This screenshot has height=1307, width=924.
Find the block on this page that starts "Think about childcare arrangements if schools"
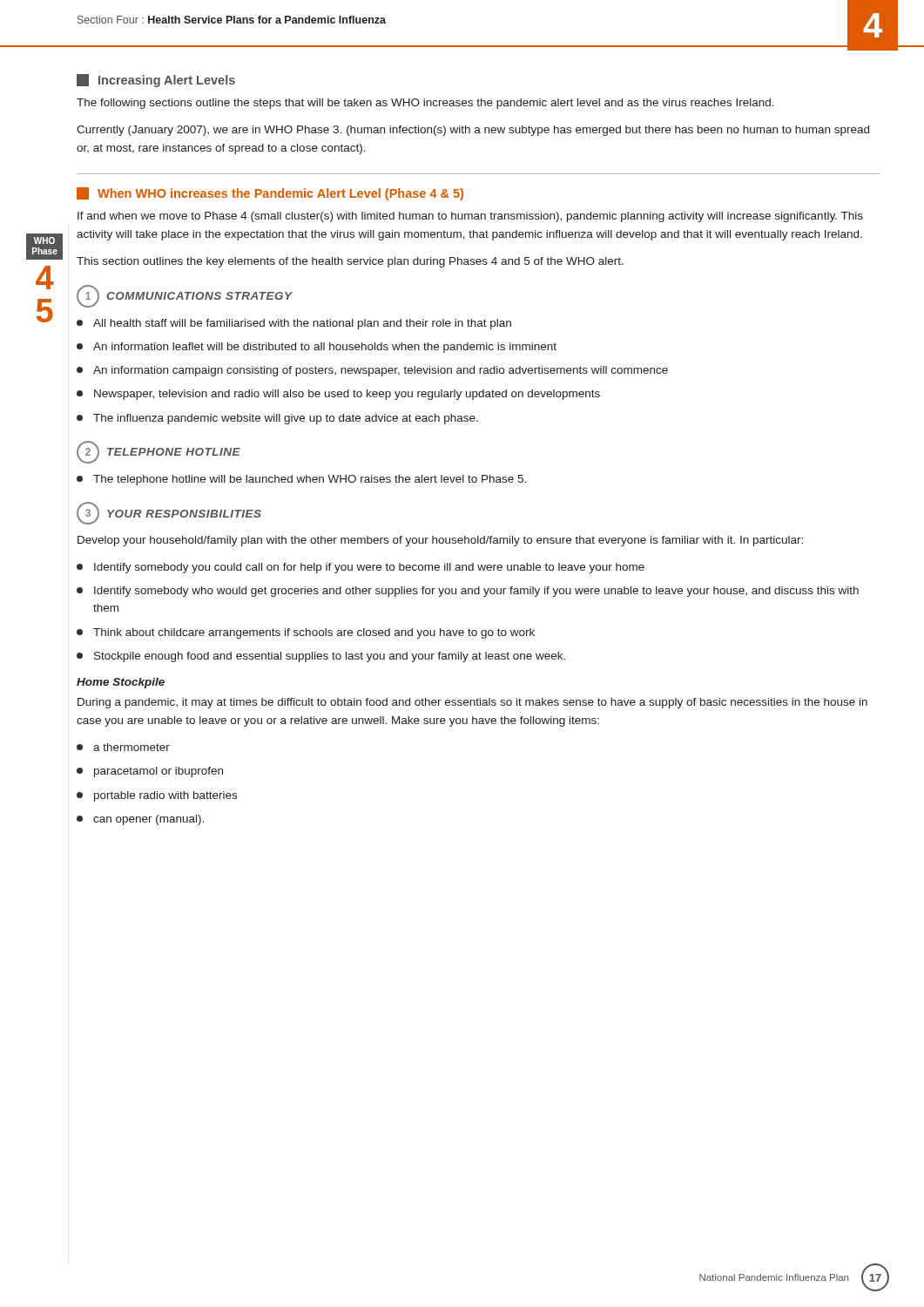tap(306, 632)
